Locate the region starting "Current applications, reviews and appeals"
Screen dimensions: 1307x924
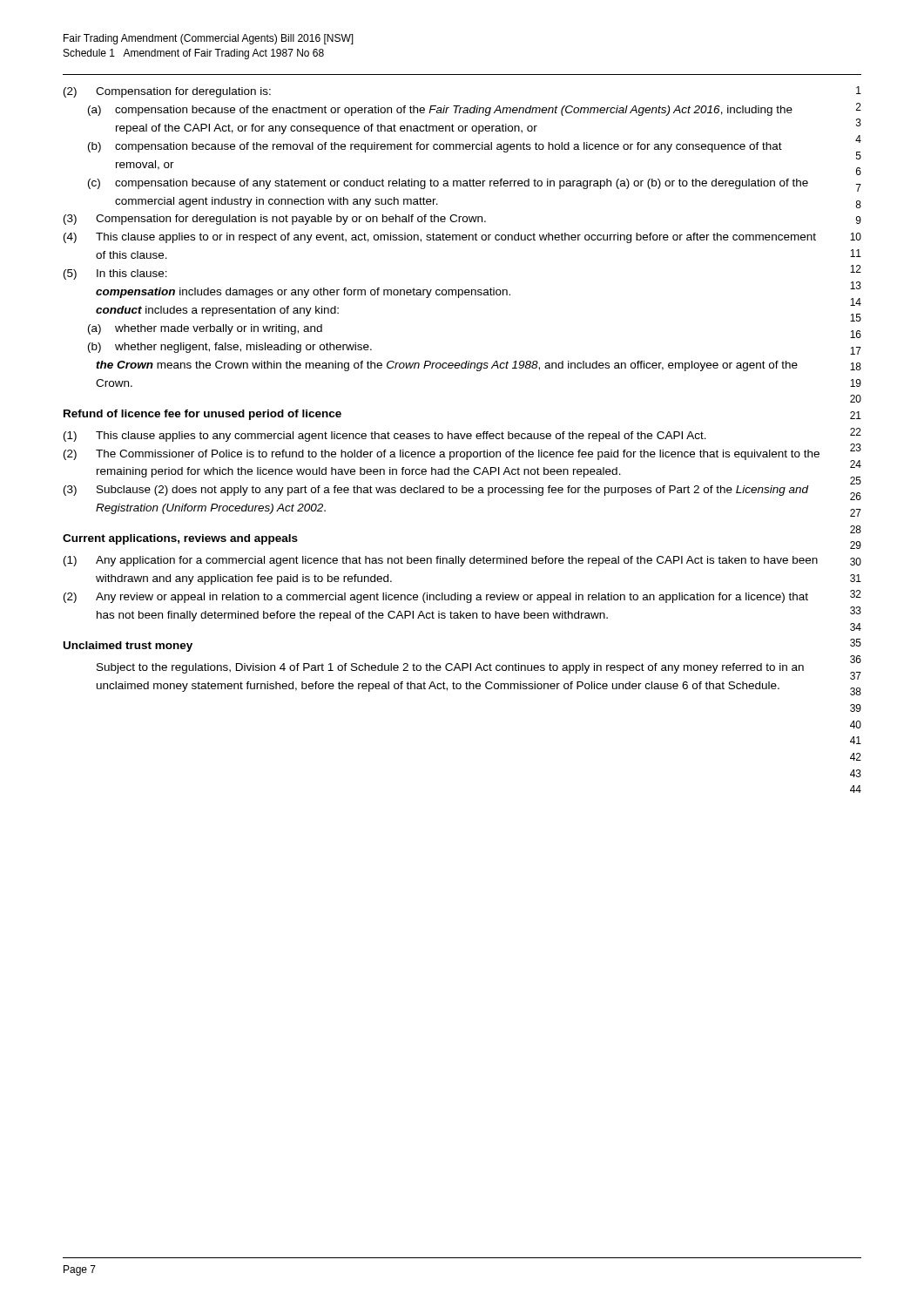180,539
